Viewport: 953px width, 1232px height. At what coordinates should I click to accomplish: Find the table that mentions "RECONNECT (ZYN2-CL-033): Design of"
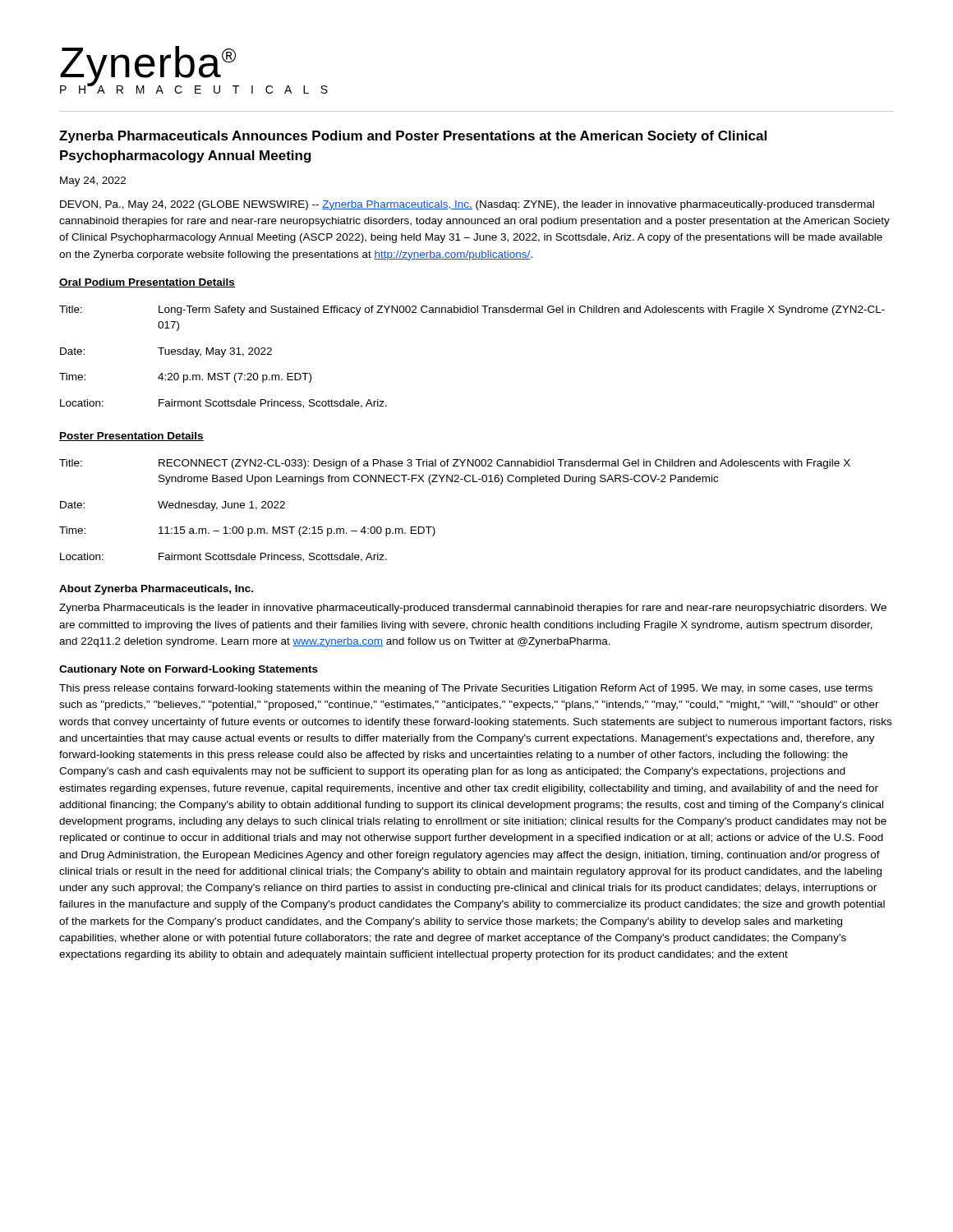[476, 510]
